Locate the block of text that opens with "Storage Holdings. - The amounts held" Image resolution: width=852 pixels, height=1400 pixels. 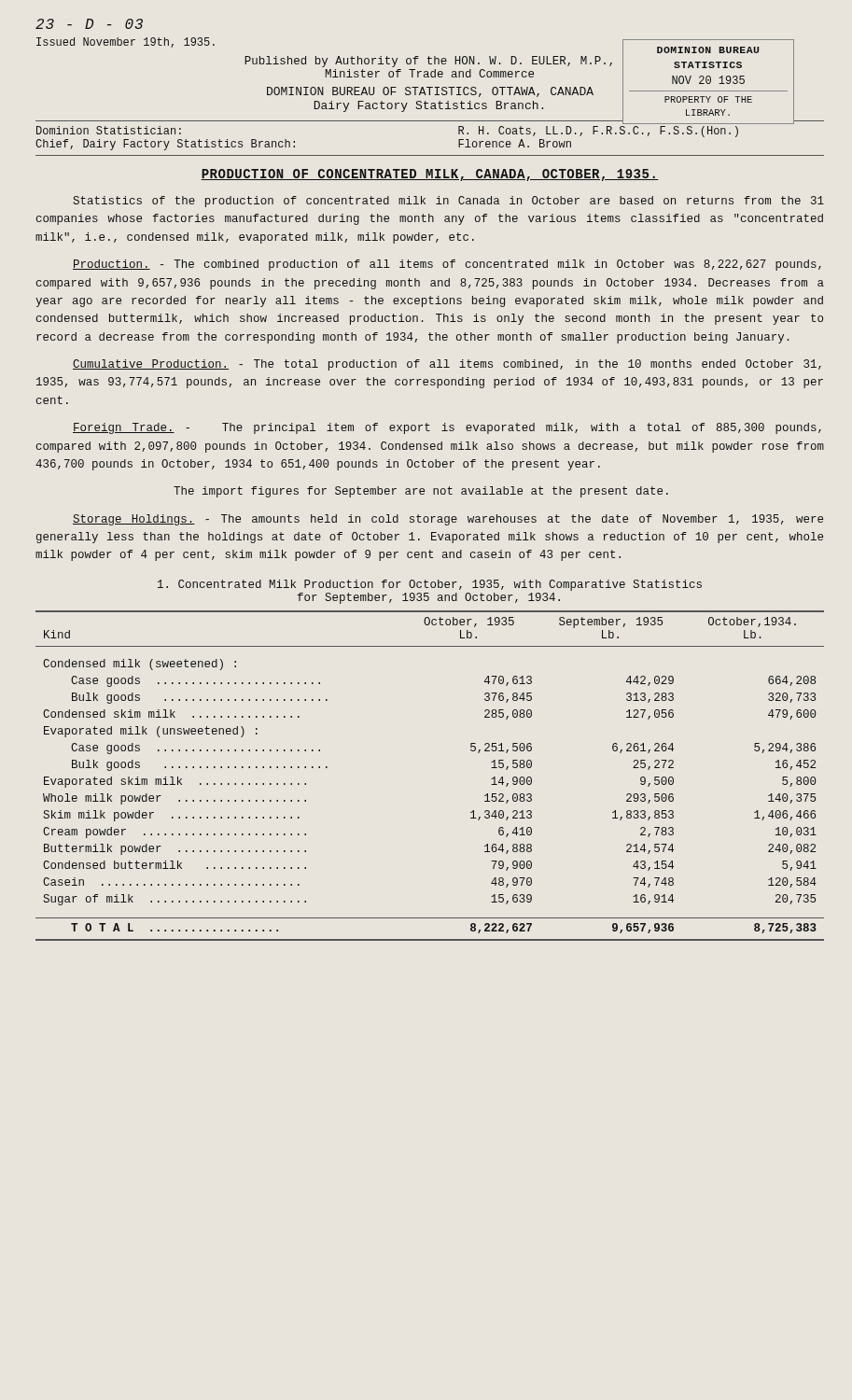430,538
